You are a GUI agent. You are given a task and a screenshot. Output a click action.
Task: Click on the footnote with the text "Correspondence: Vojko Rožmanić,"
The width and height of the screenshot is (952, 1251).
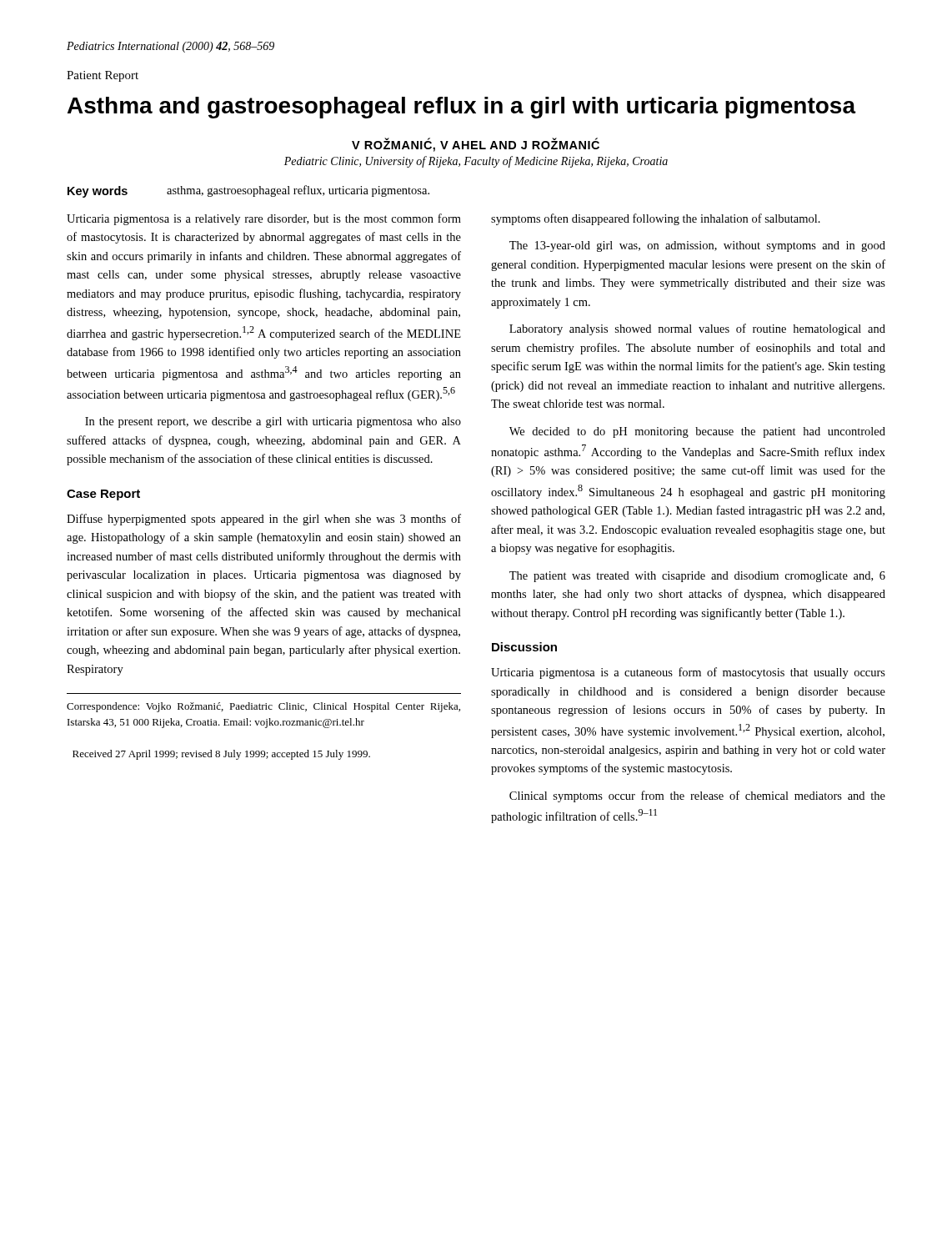tap(264, 730)
